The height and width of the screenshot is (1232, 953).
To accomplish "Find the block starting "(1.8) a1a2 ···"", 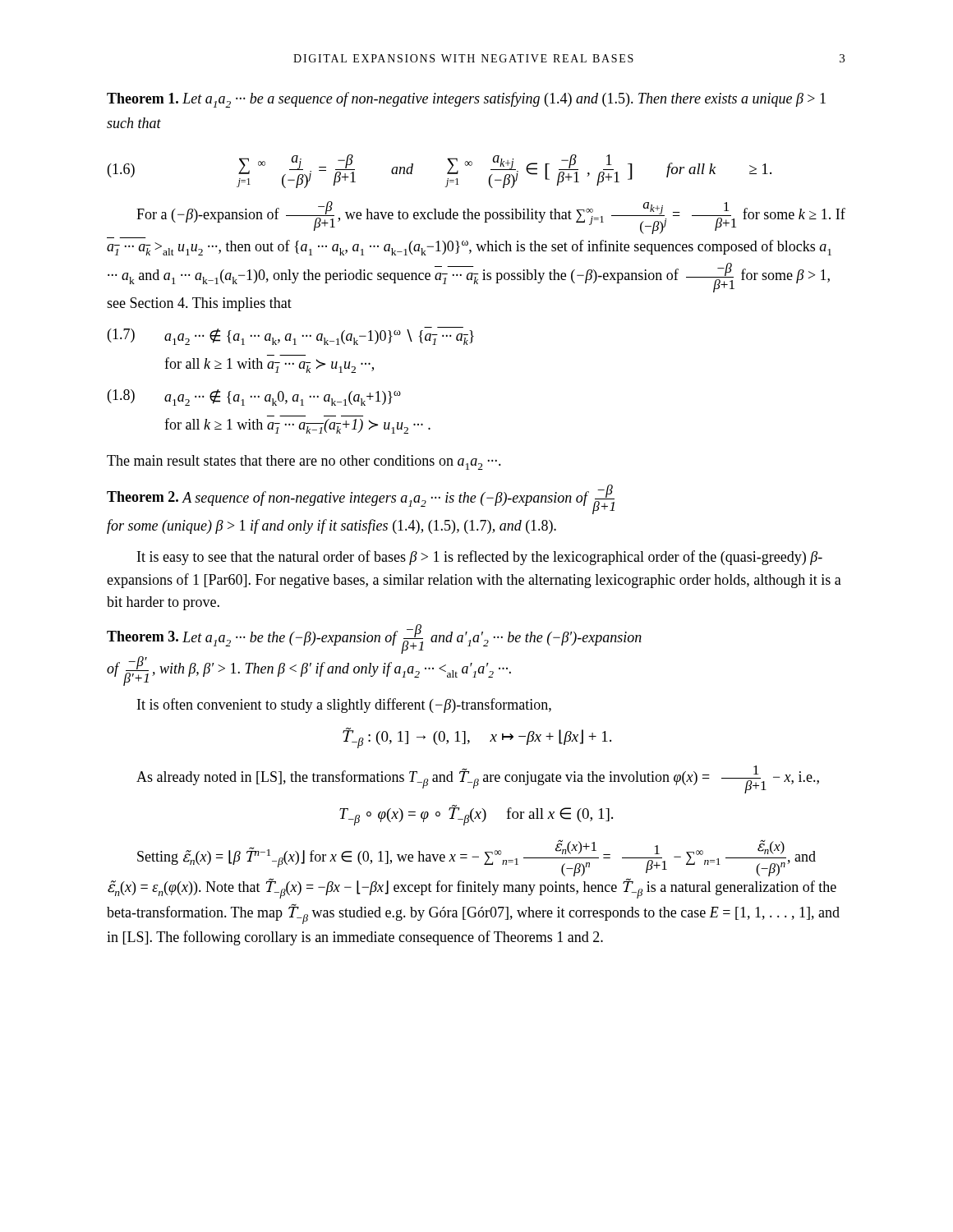I will (x=254, y=398).
